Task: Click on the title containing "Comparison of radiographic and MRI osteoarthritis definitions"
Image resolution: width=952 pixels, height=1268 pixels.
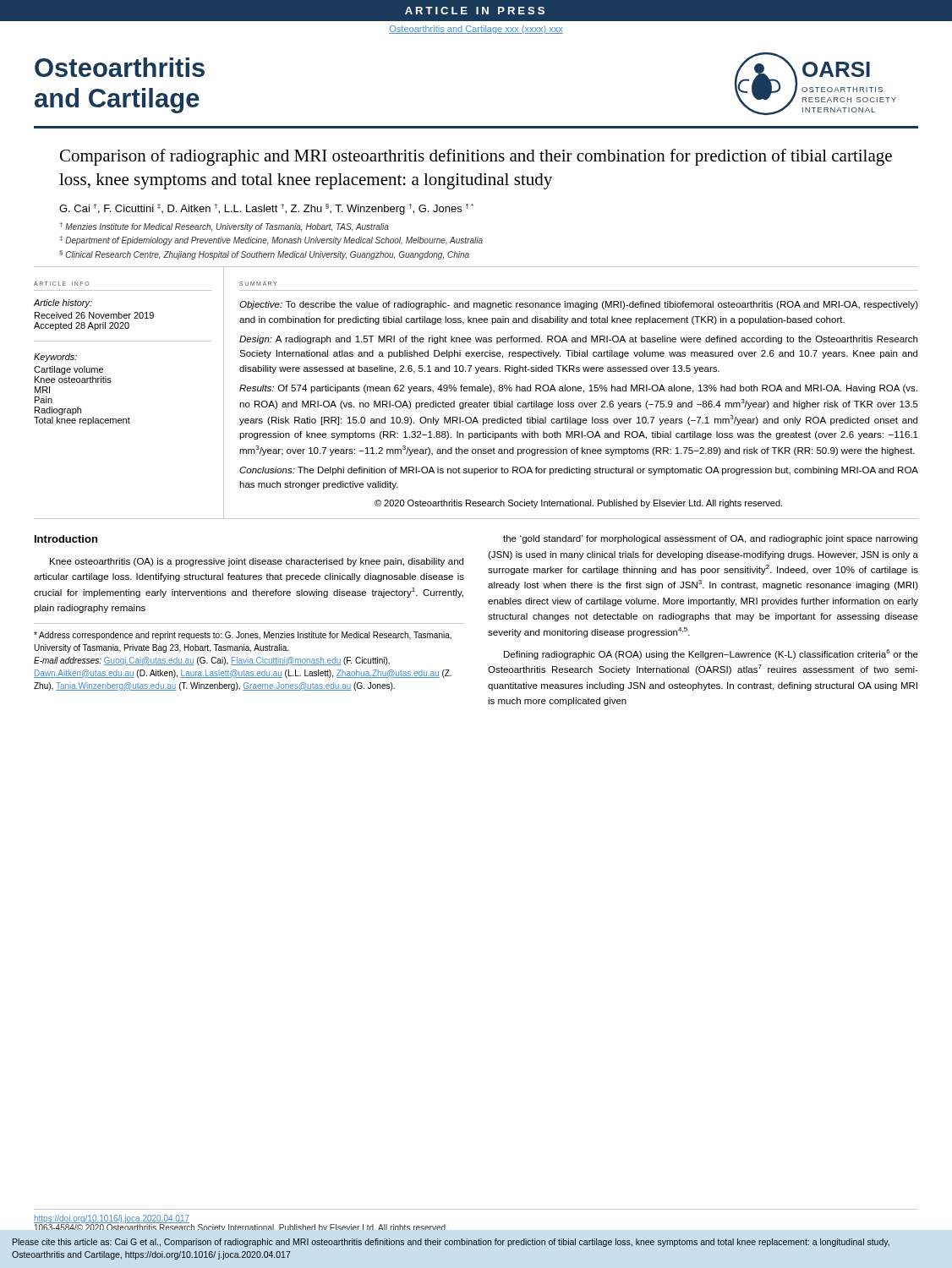Action: click(x=476, y=168)
